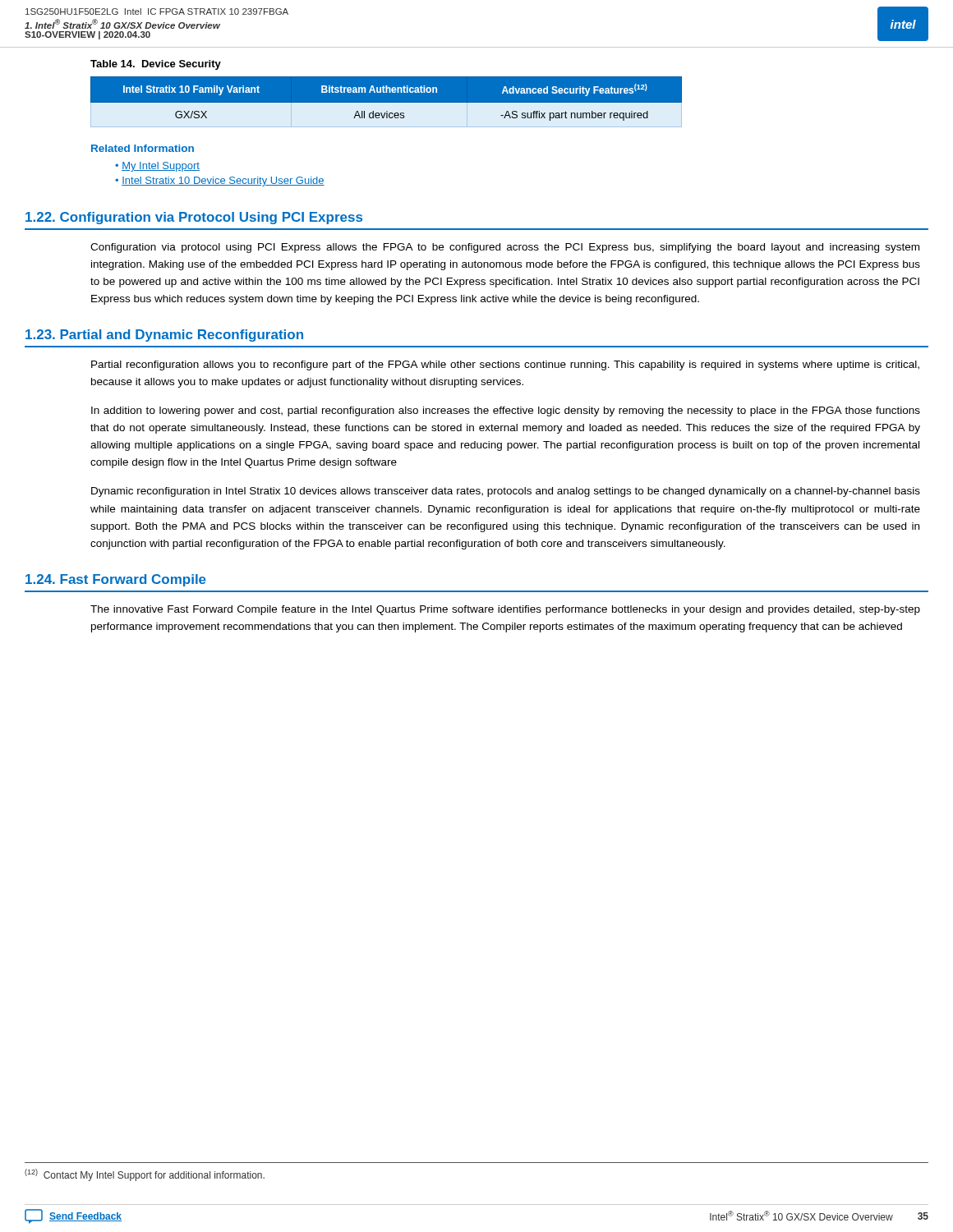Find the element starting "• My Intel Support"

coord(157,165)
